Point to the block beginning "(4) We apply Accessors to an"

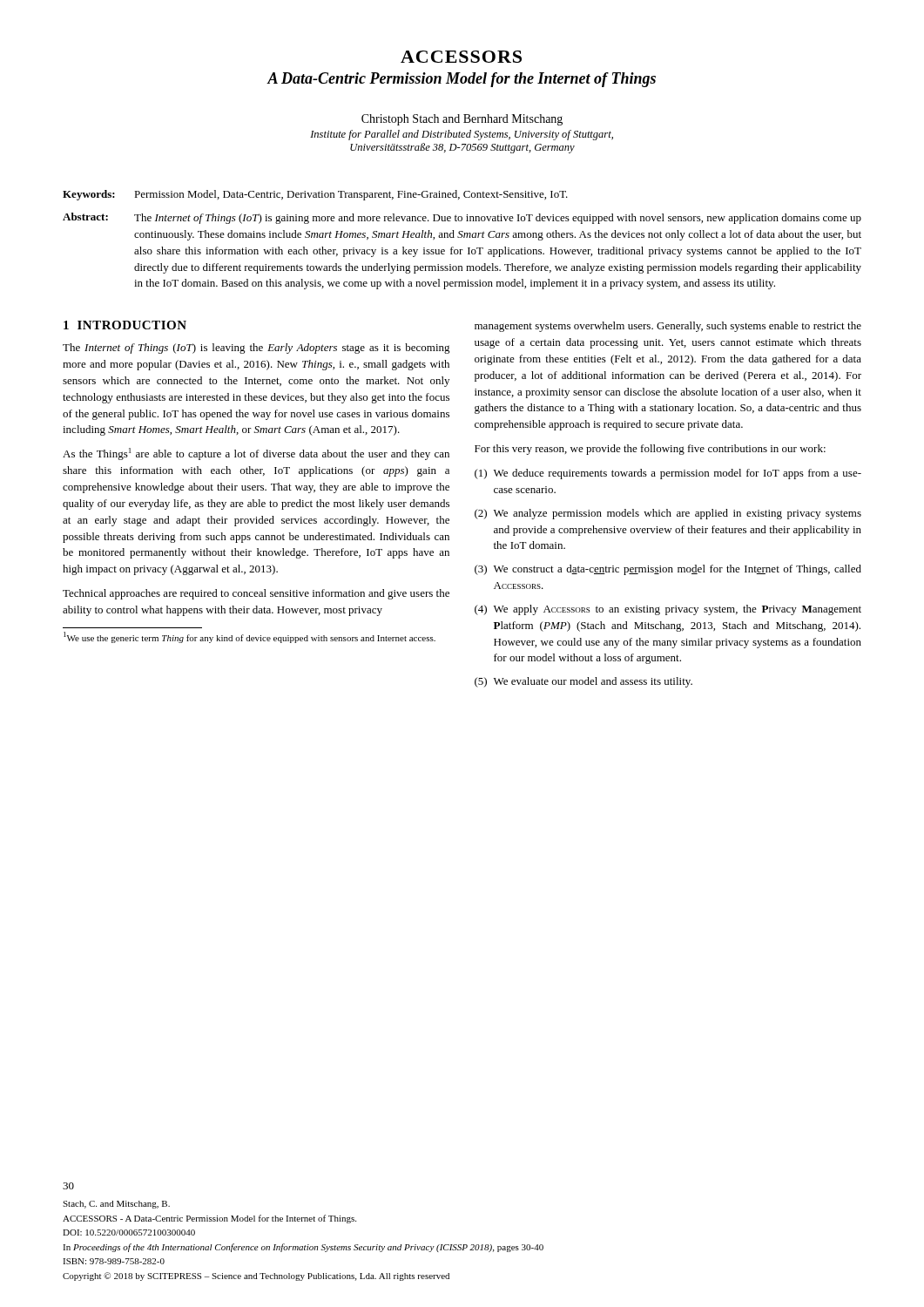[668, 634]
